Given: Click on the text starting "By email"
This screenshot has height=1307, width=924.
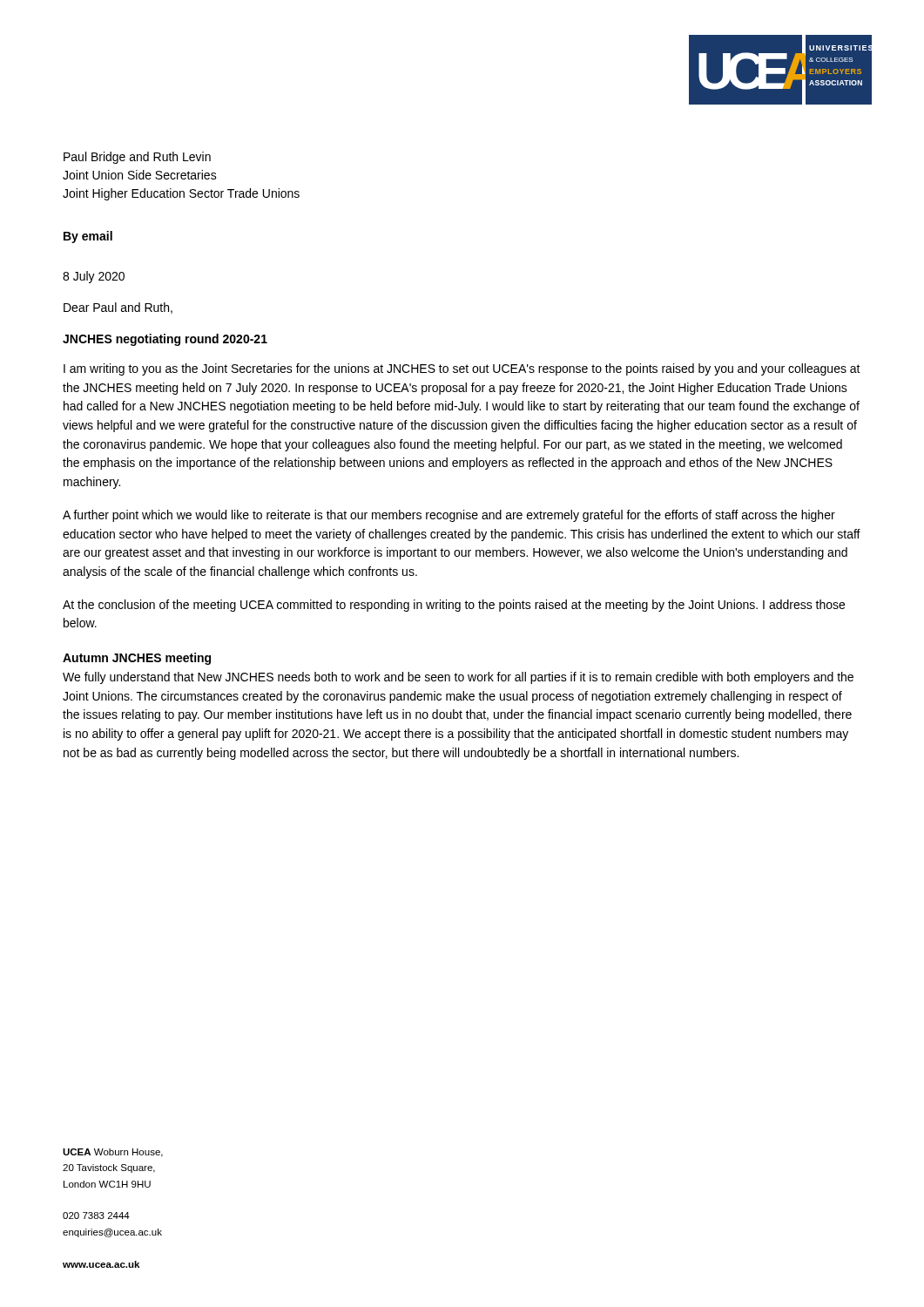Looking at the screenshot, I should click(x=88, y=236).
